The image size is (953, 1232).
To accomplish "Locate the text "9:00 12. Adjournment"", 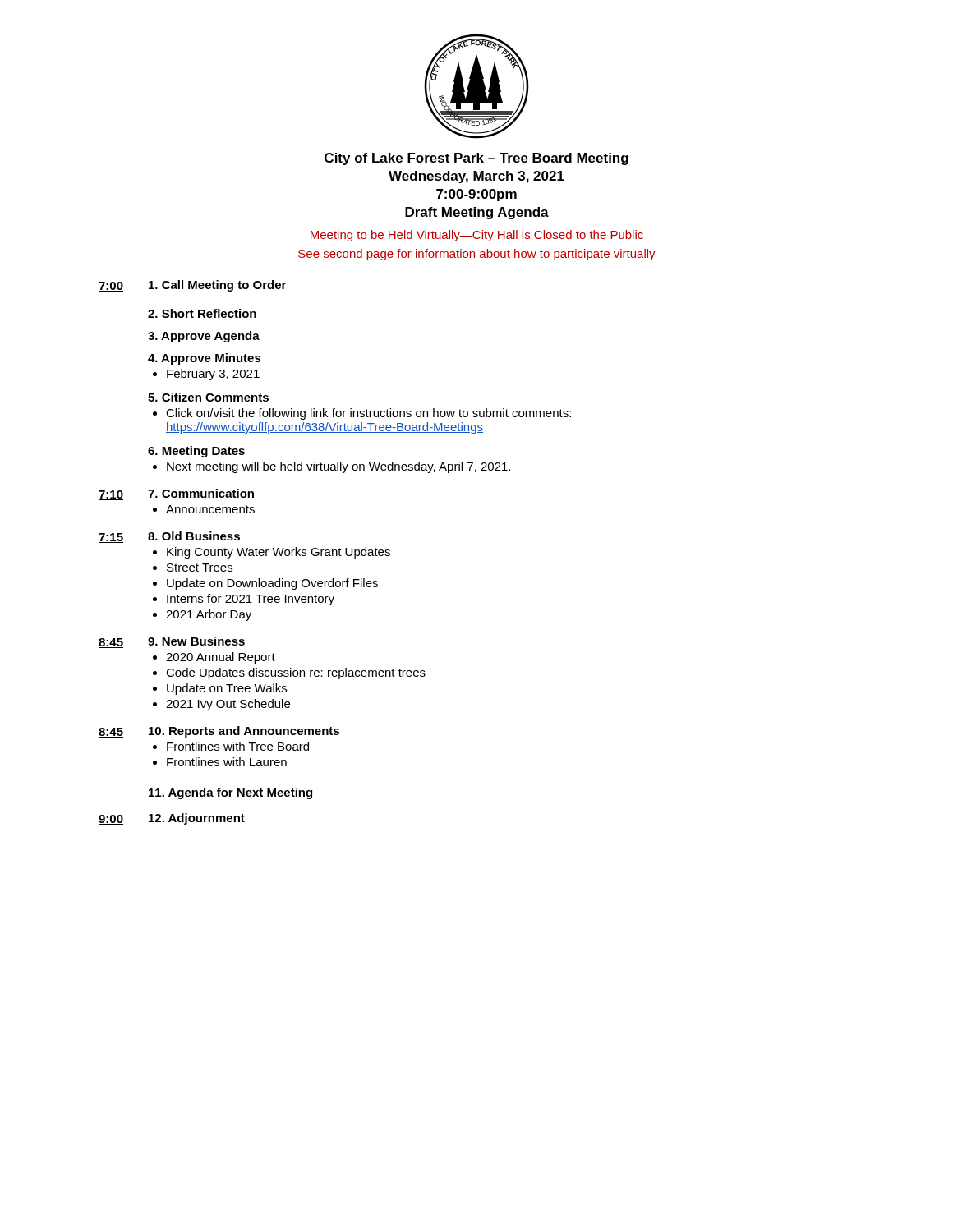I will coord(172,819).
